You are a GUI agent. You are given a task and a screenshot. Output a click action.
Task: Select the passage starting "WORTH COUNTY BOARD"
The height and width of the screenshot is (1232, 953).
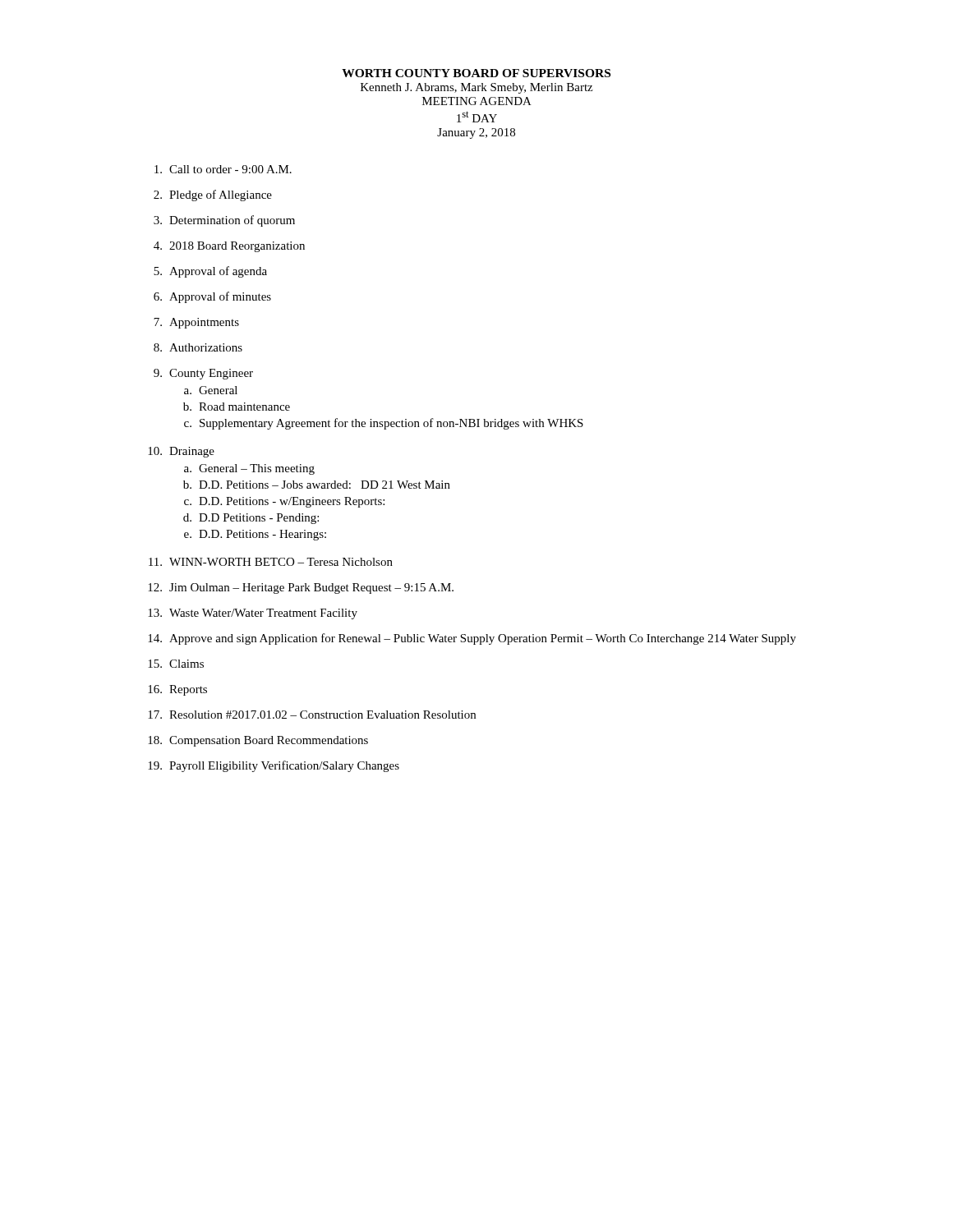[x=476, y=102]
